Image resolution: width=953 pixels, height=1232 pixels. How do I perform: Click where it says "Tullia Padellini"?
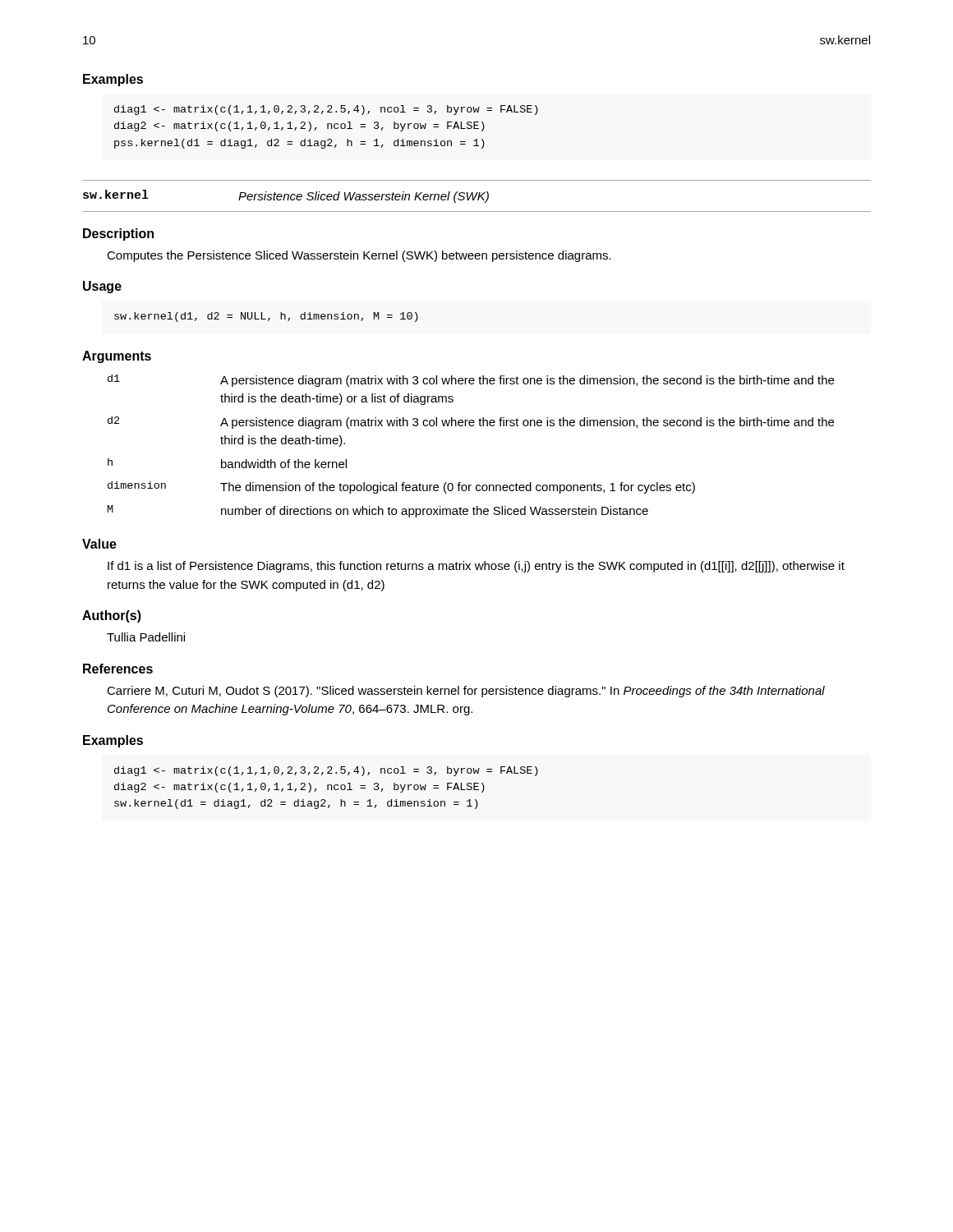point(146,637)
